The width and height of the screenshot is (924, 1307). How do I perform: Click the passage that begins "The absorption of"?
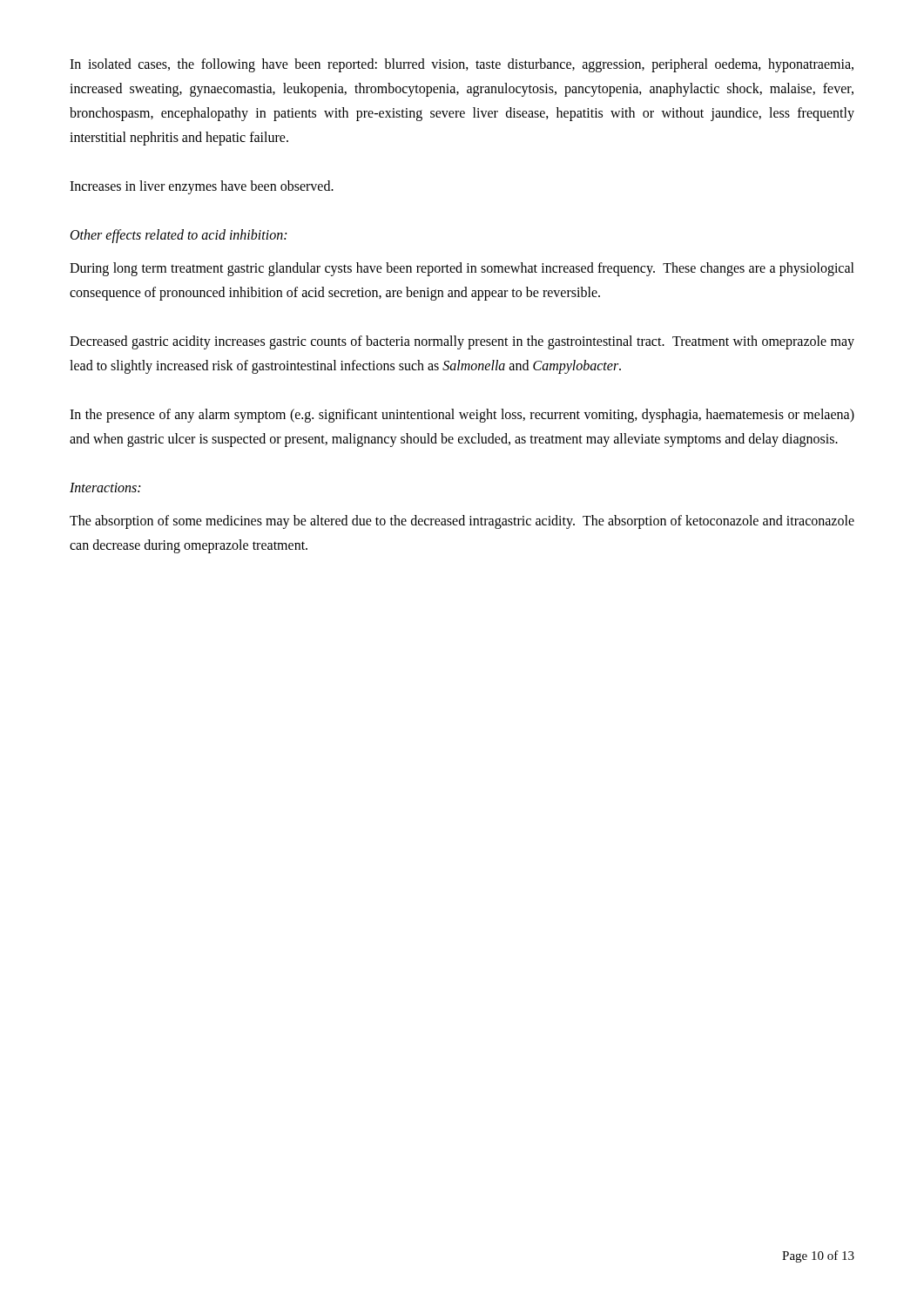pyautogui.click(x=462, y=533)
